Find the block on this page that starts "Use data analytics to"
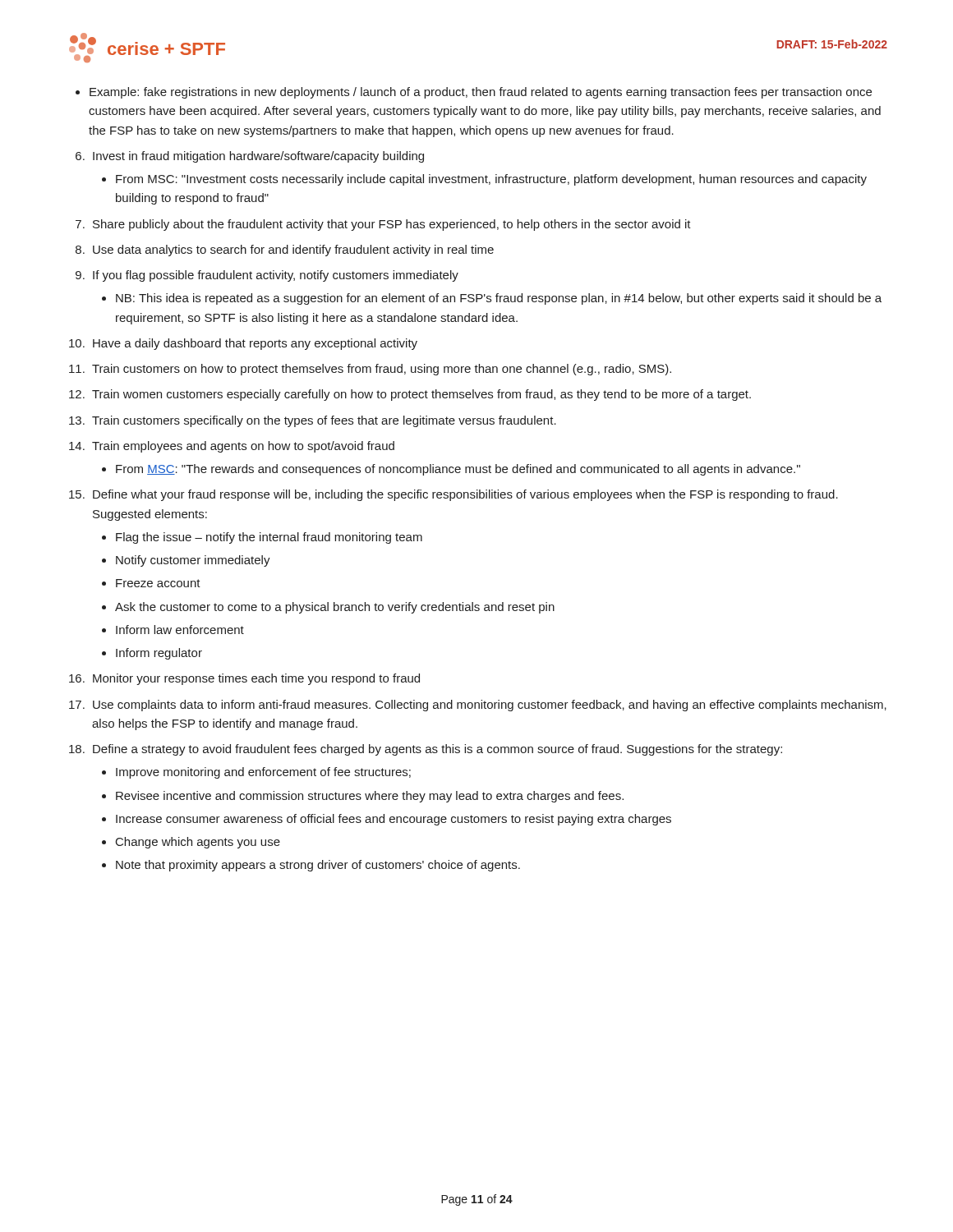Image resolution: width=953 pixels, height=1232 pixels. click(x=293, y=249)
